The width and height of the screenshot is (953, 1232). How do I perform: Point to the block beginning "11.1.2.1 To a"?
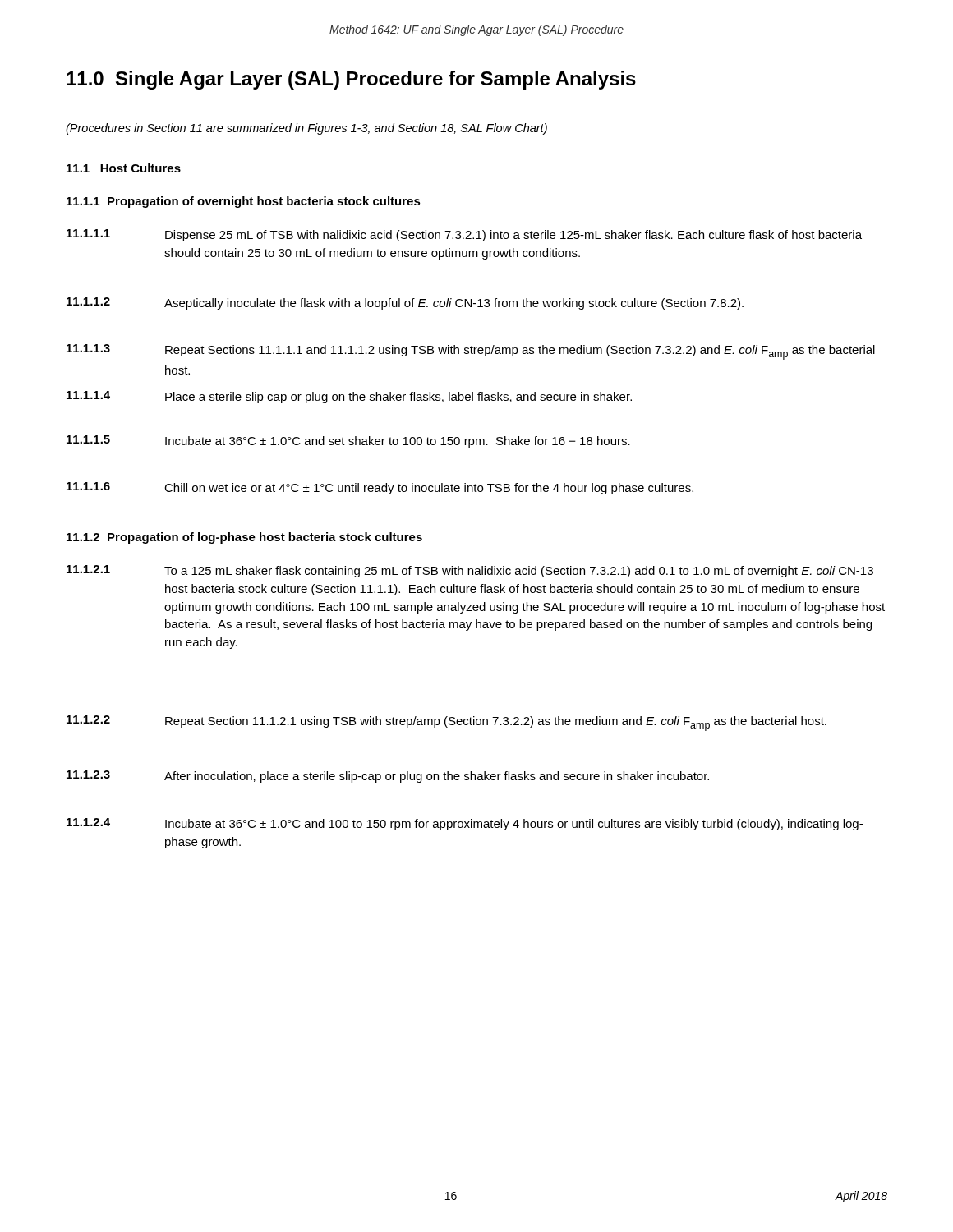pyautogui.click(x=476, y=606)
